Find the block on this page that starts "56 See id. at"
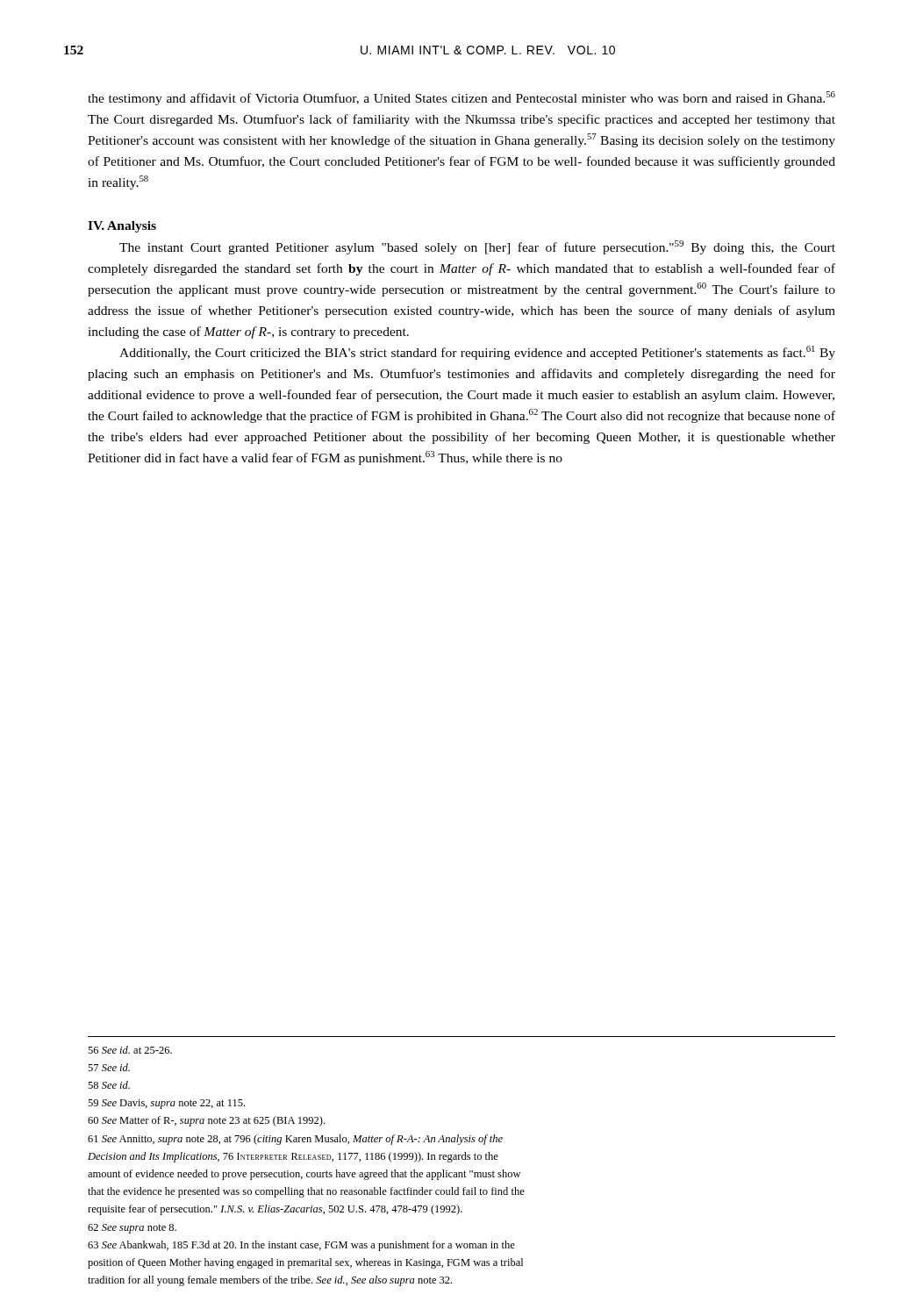This screenshot has width=923, height=1316. 130,1050
